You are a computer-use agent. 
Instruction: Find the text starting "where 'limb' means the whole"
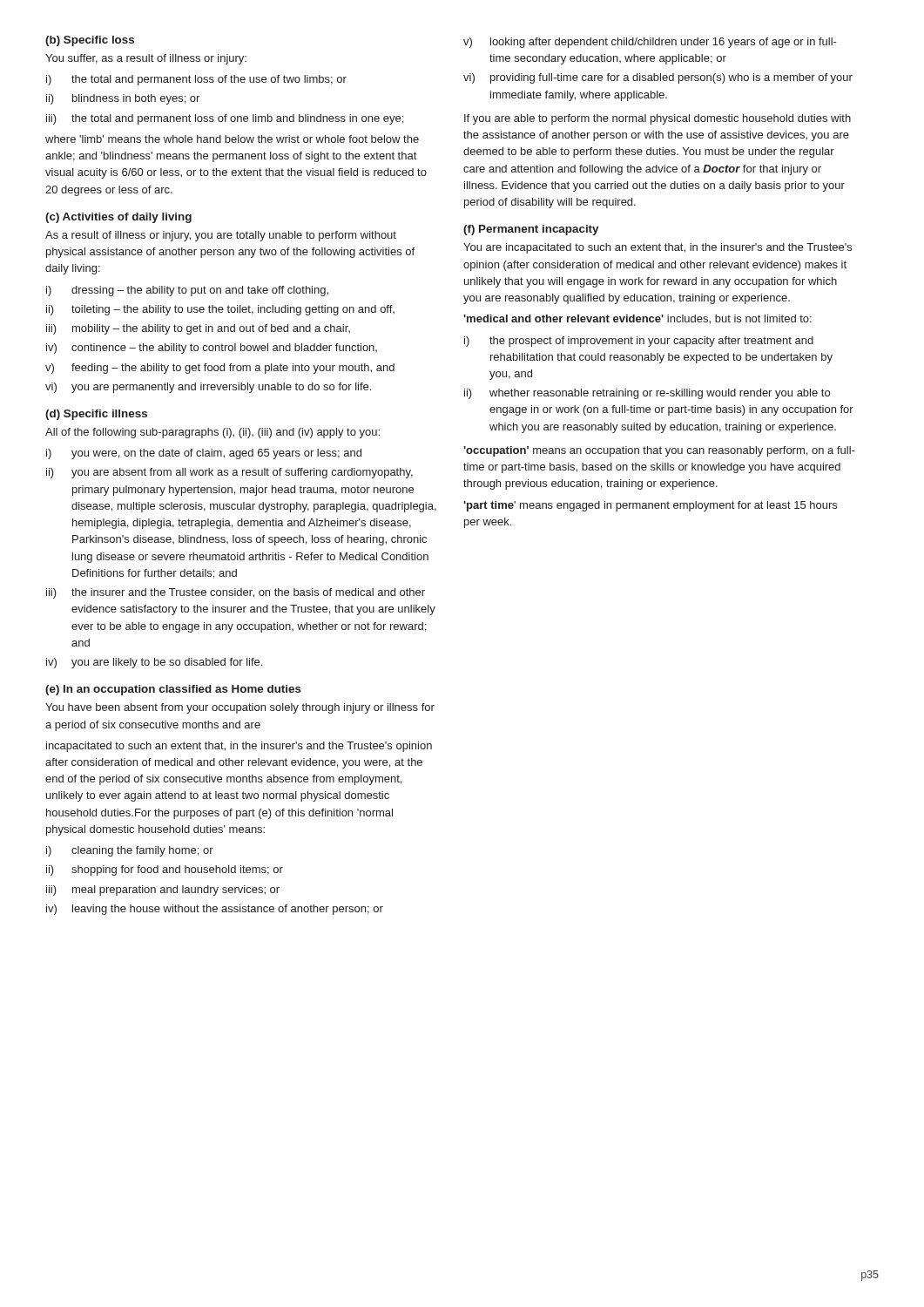pos(236,164)
